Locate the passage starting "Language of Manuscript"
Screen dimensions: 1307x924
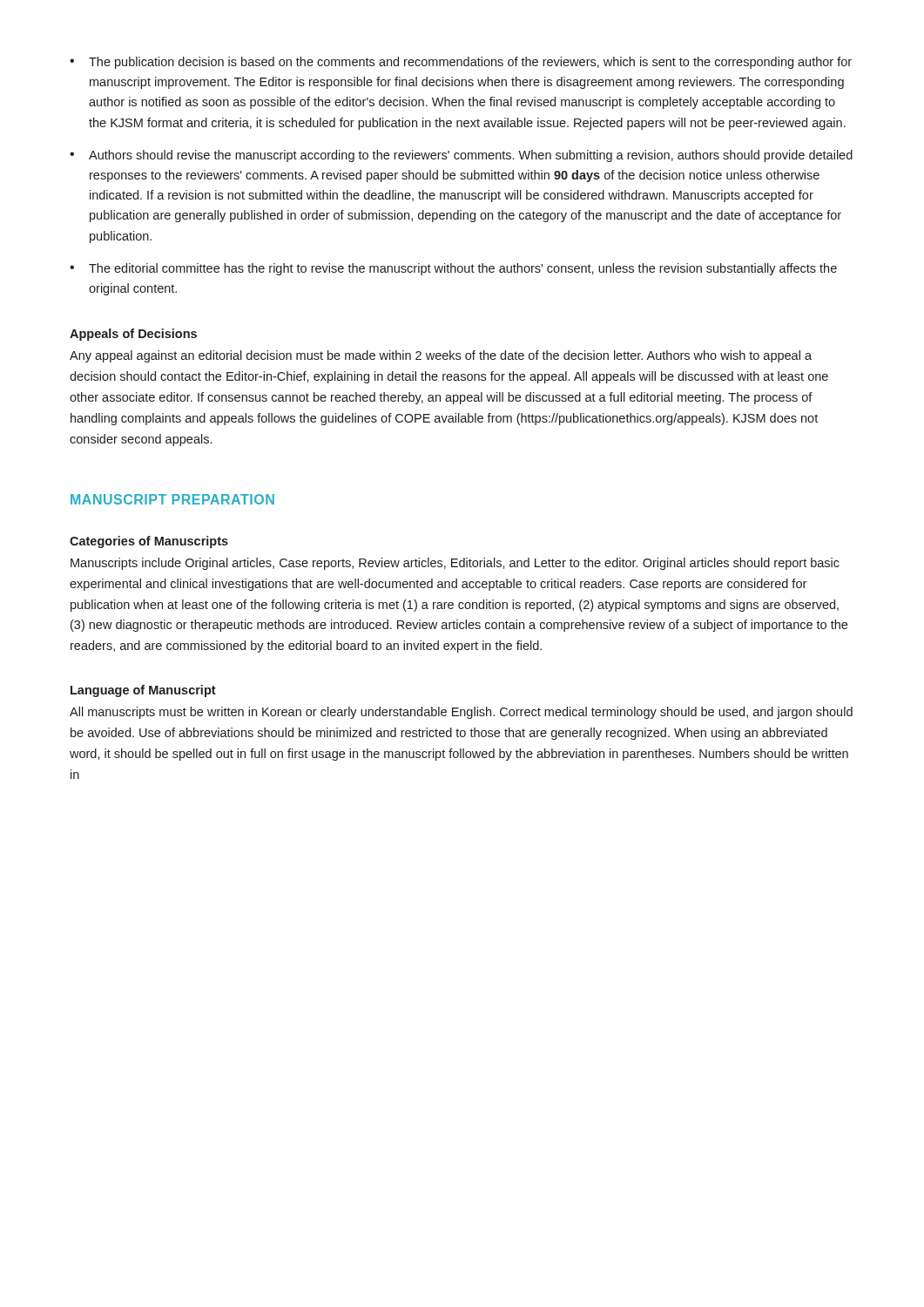tap(143, 690)
